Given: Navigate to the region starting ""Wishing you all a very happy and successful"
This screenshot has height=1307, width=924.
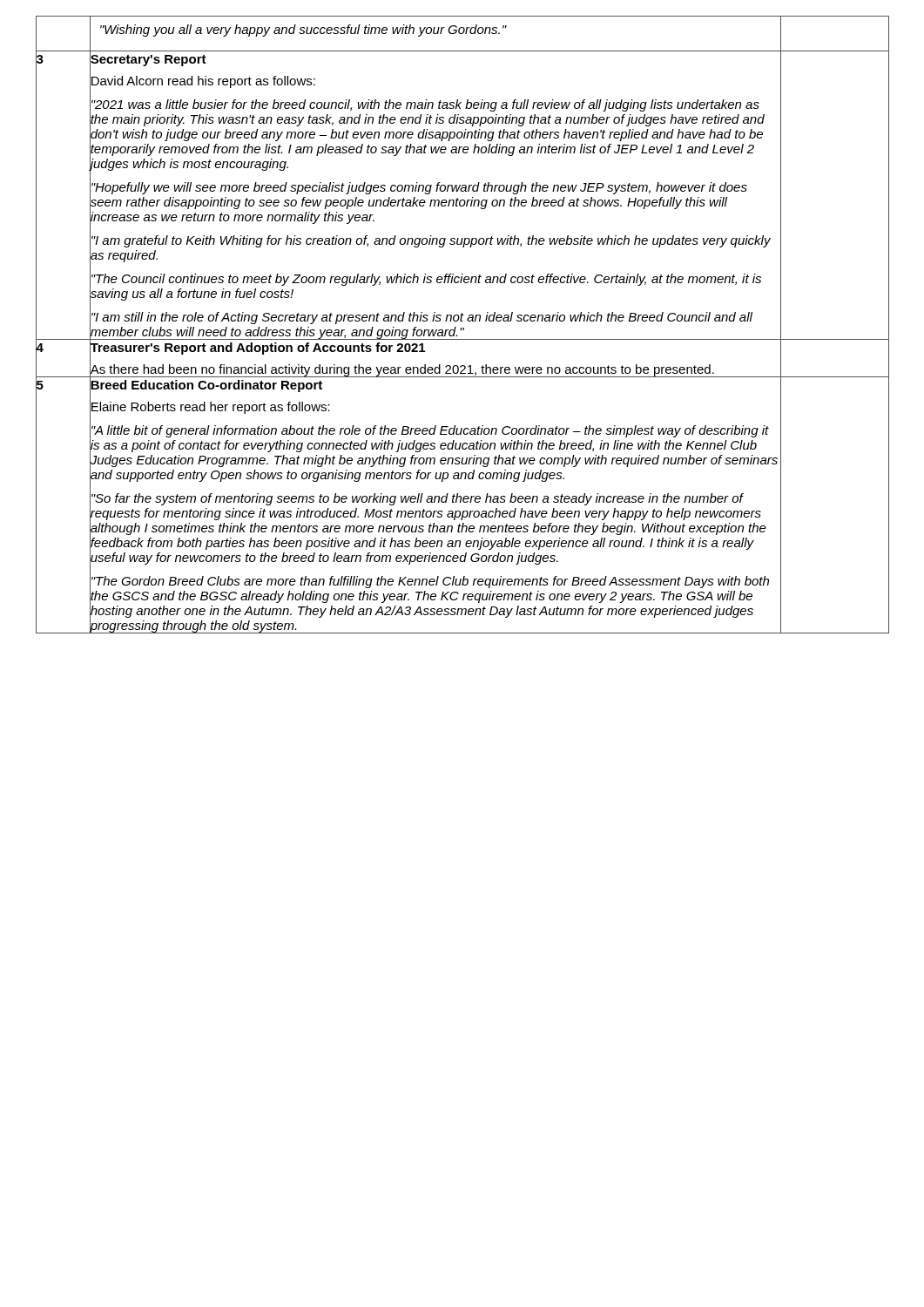Looking at the screenshot, I should coord(435,29).
